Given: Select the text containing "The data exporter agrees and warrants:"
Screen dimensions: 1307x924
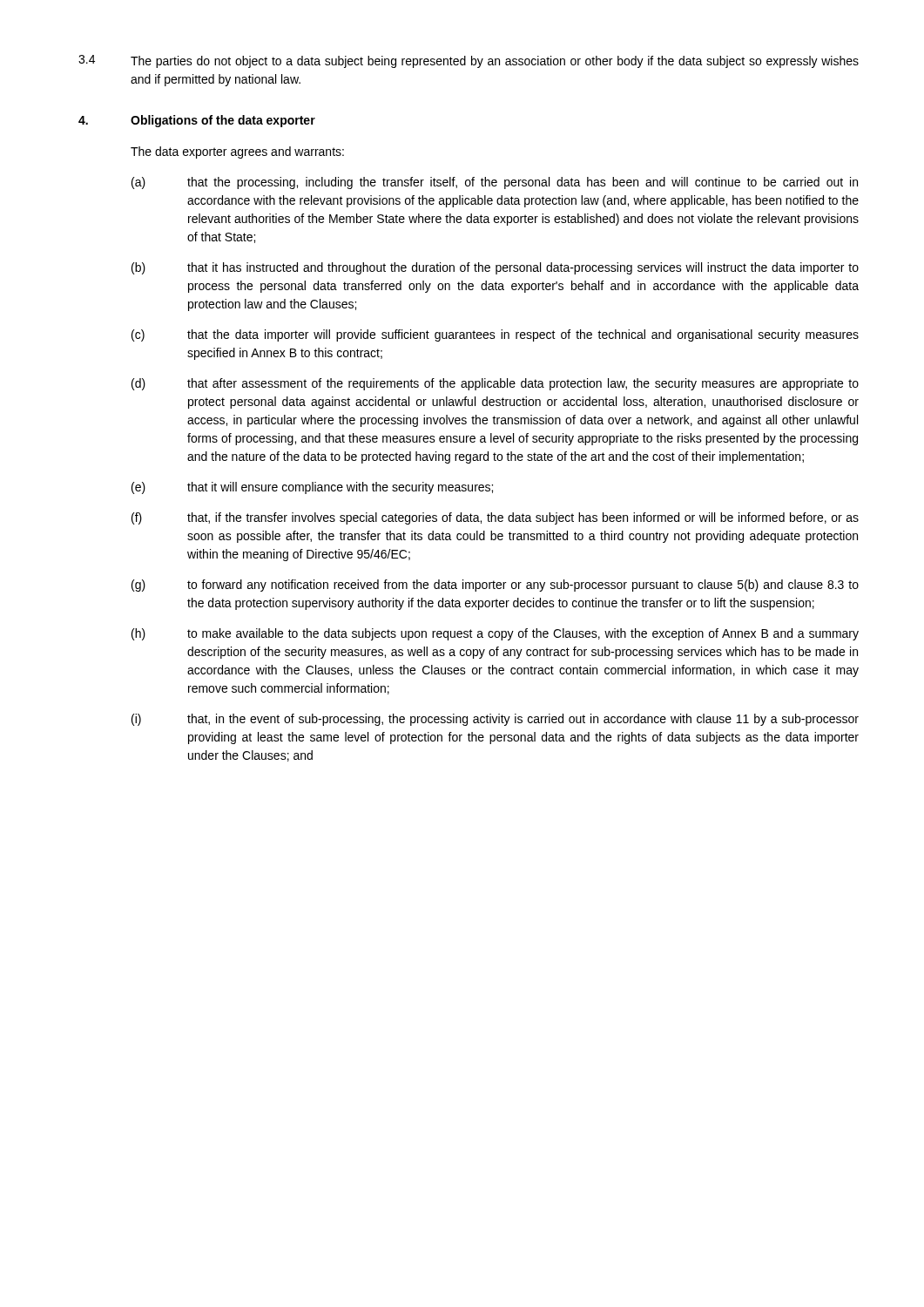Looking at the screenshot, I should 238,152.
